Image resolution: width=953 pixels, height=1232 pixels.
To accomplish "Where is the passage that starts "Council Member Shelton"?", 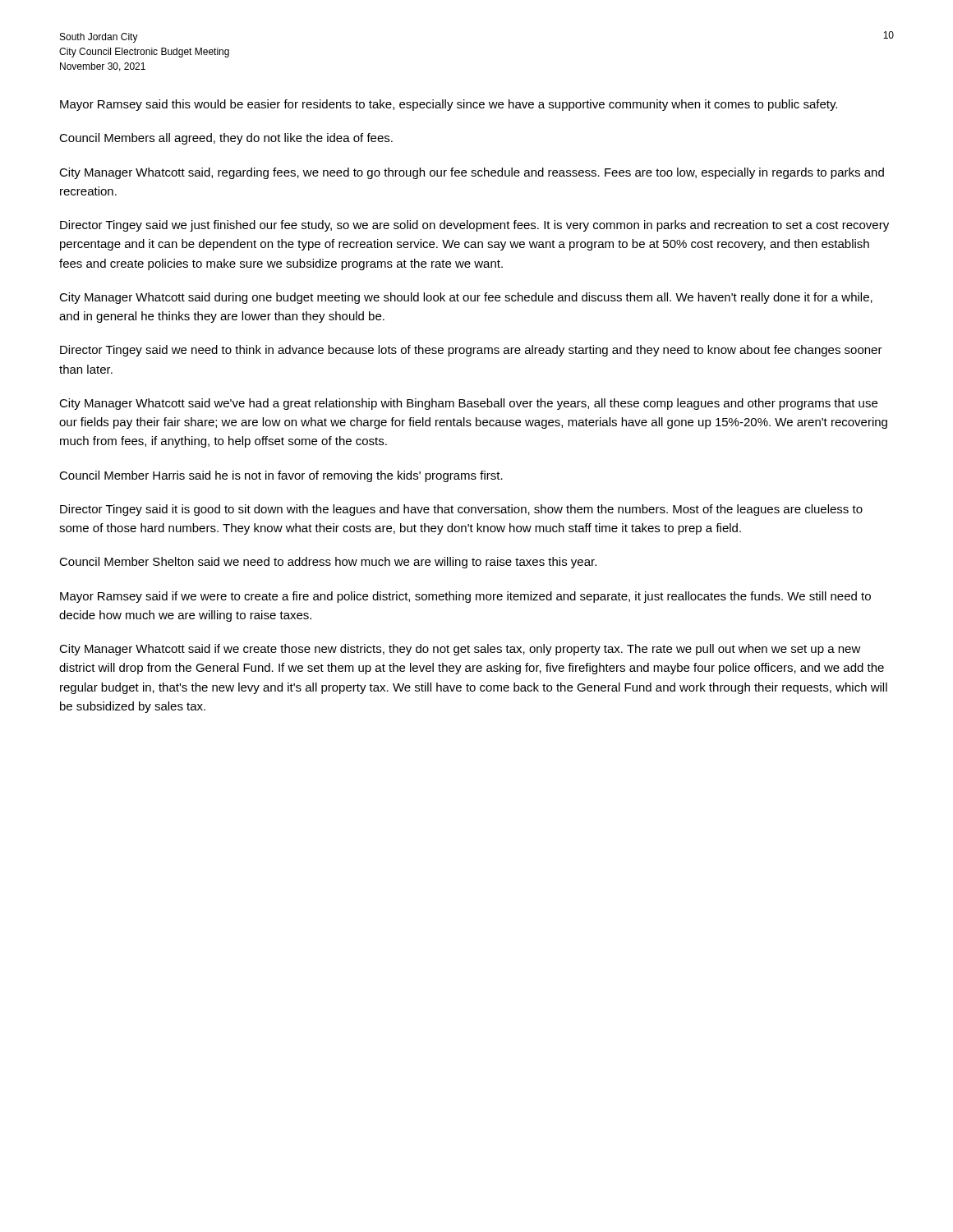I will tap(476, 562).
